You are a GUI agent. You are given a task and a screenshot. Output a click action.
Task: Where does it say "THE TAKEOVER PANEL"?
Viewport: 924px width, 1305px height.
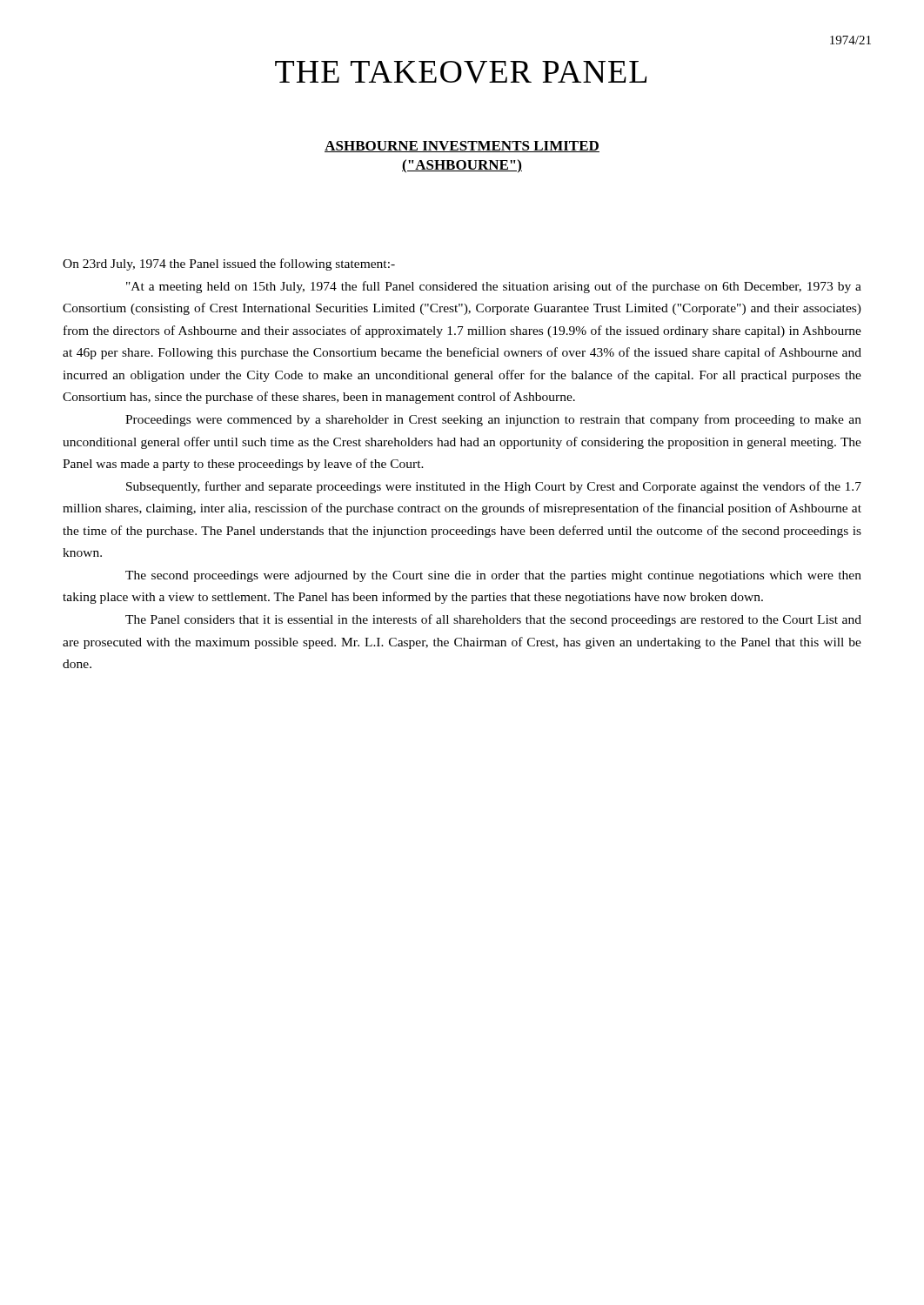462,71
